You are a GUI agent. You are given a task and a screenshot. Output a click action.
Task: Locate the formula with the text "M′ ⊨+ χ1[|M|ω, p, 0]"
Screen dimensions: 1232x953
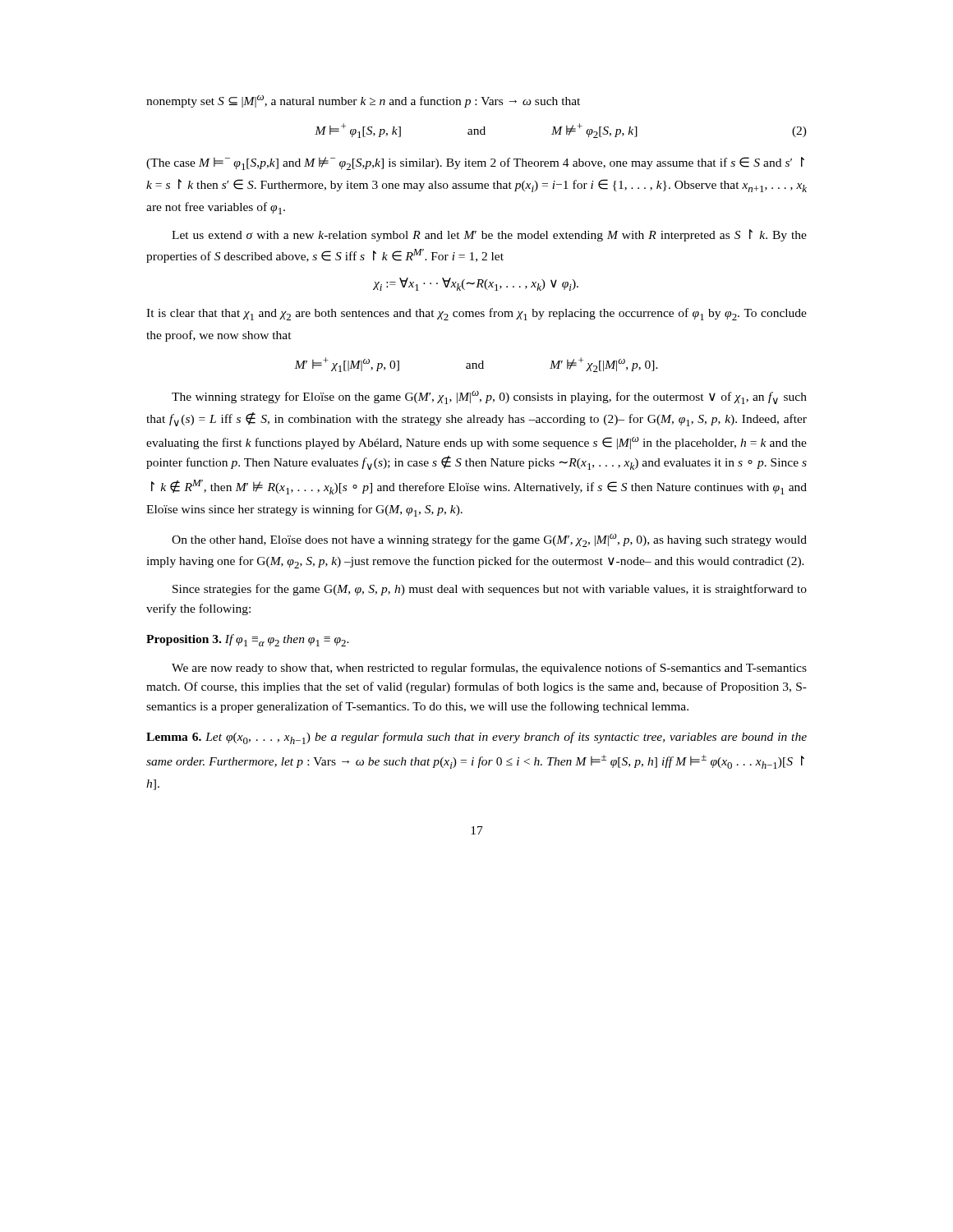click(476, 364)
